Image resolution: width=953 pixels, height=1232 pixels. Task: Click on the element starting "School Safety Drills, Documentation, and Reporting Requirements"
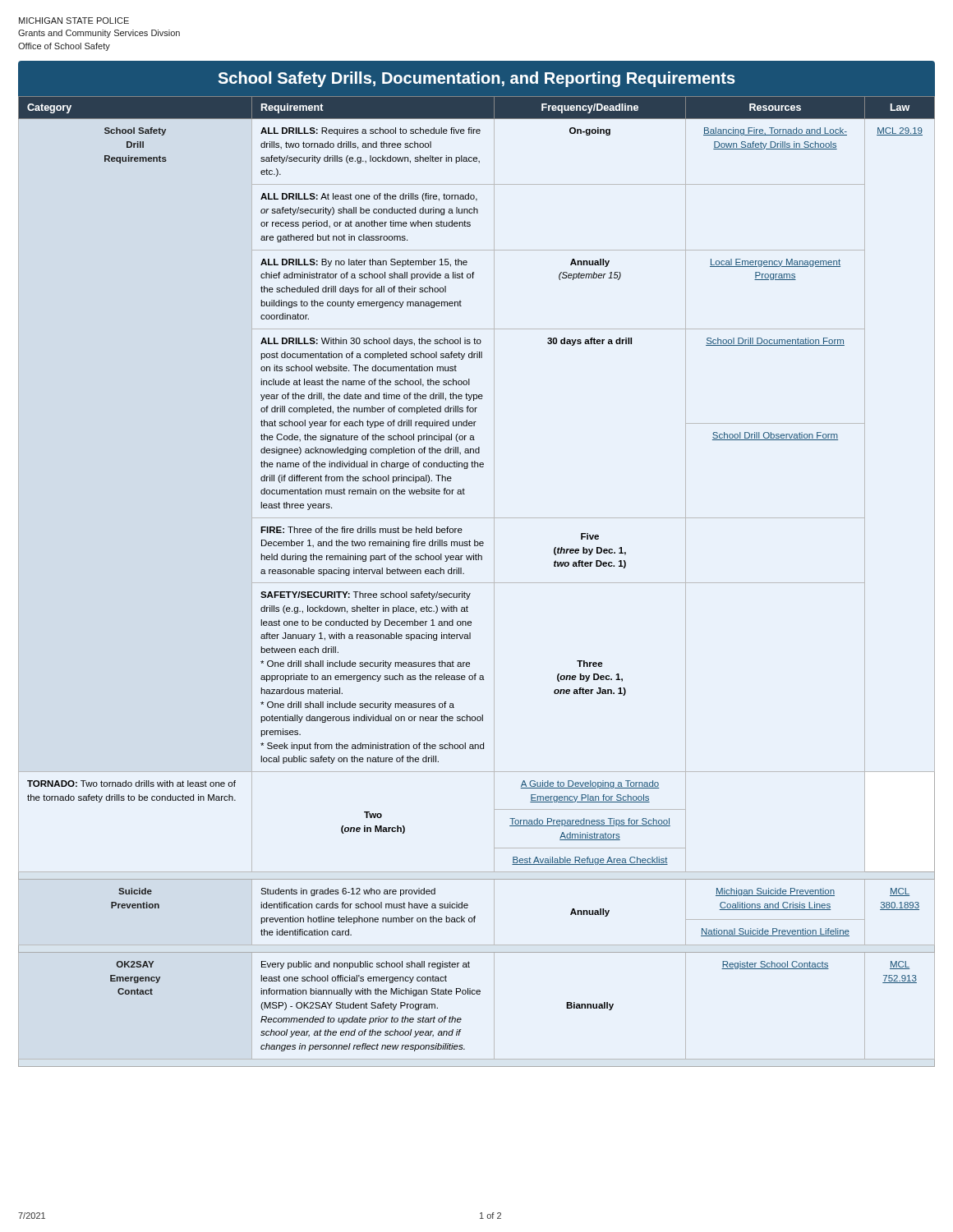click(476, 78)
